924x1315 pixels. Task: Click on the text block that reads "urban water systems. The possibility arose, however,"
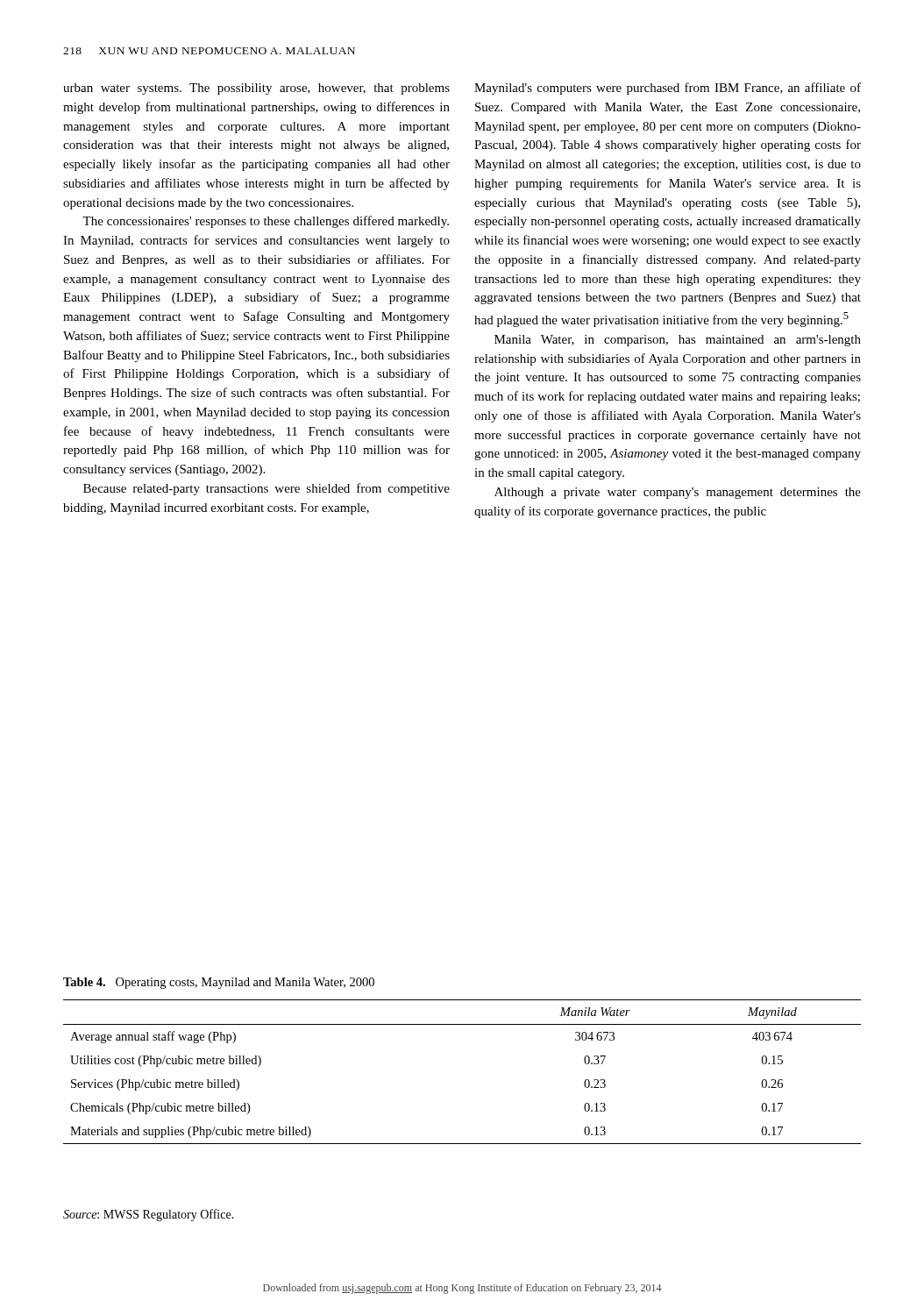click(x=256, y=298)
